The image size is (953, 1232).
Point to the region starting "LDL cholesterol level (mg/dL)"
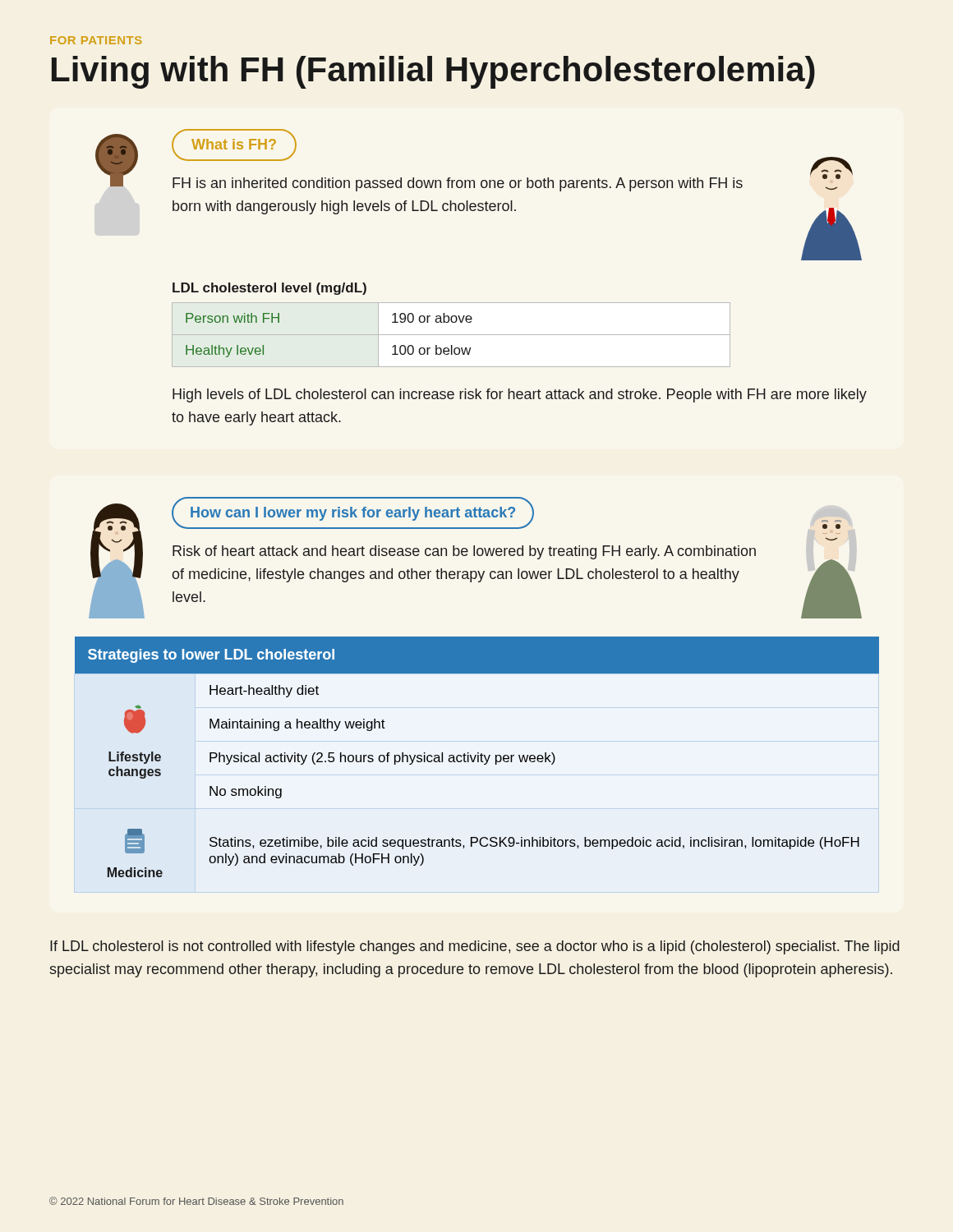[269, 288]
